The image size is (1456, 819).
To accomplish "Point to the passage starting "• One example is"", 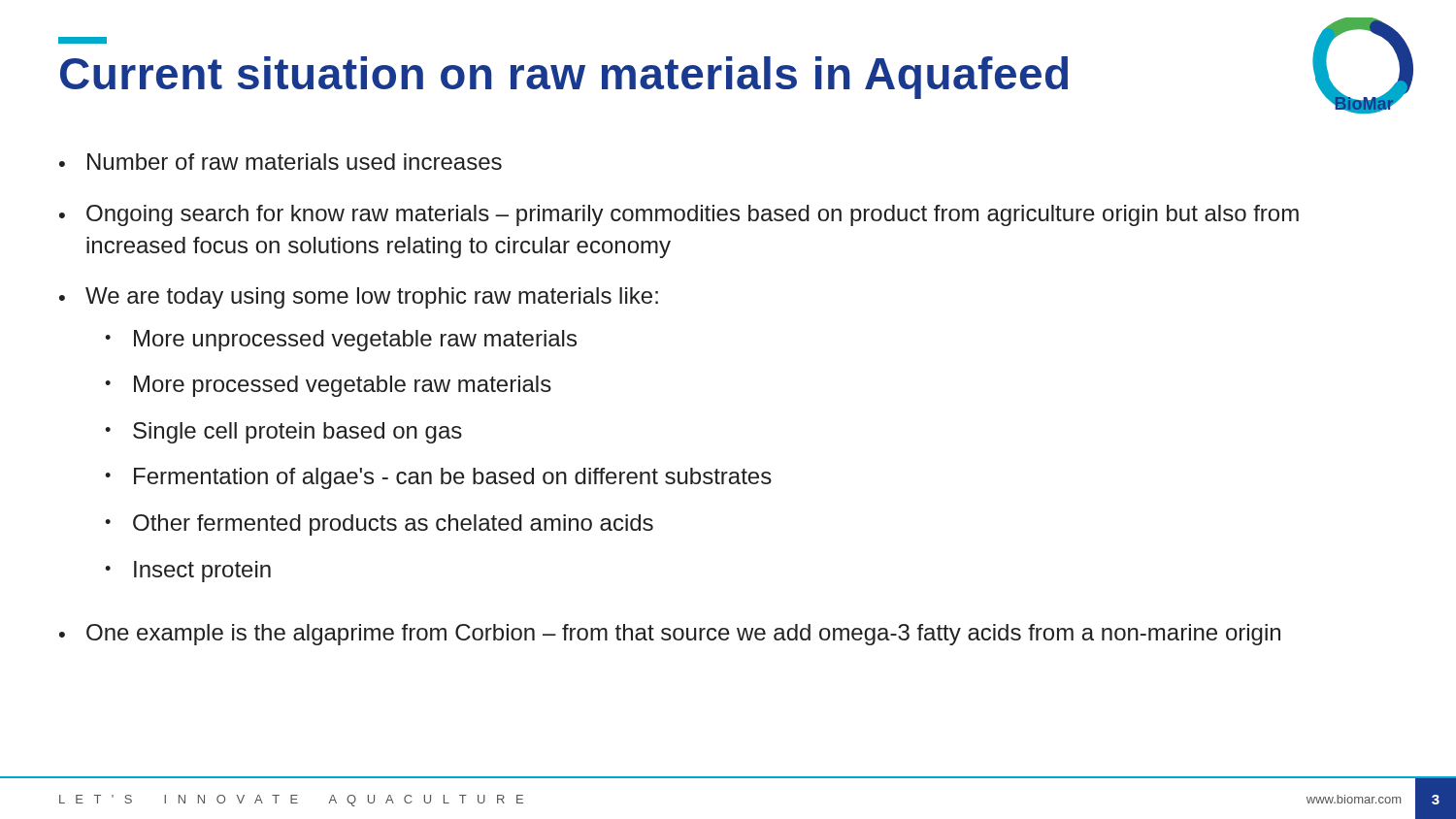I will (728, 633).
